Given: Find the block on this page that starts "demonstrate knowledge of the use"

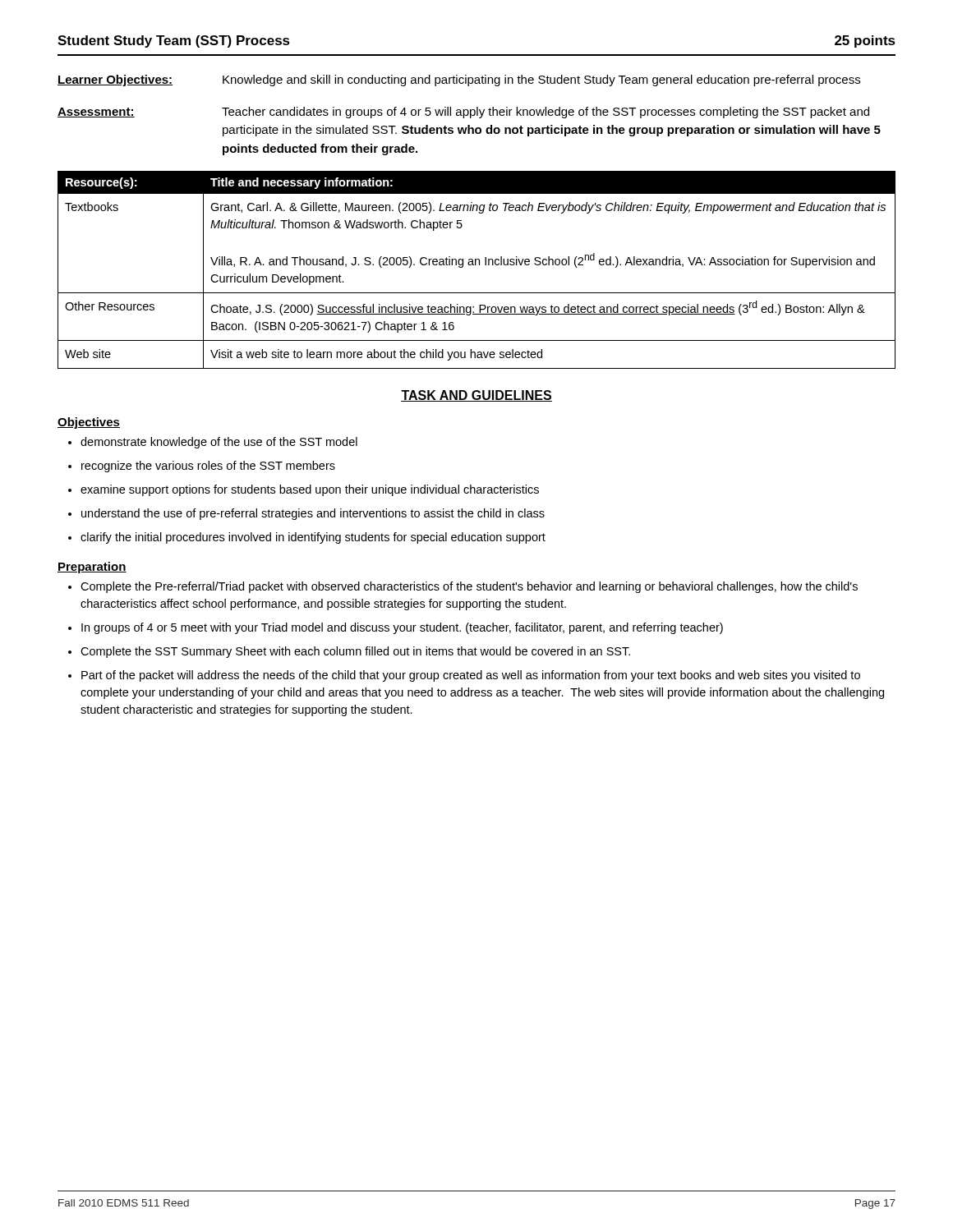Looking at the screenshot, I should [213, 443].
